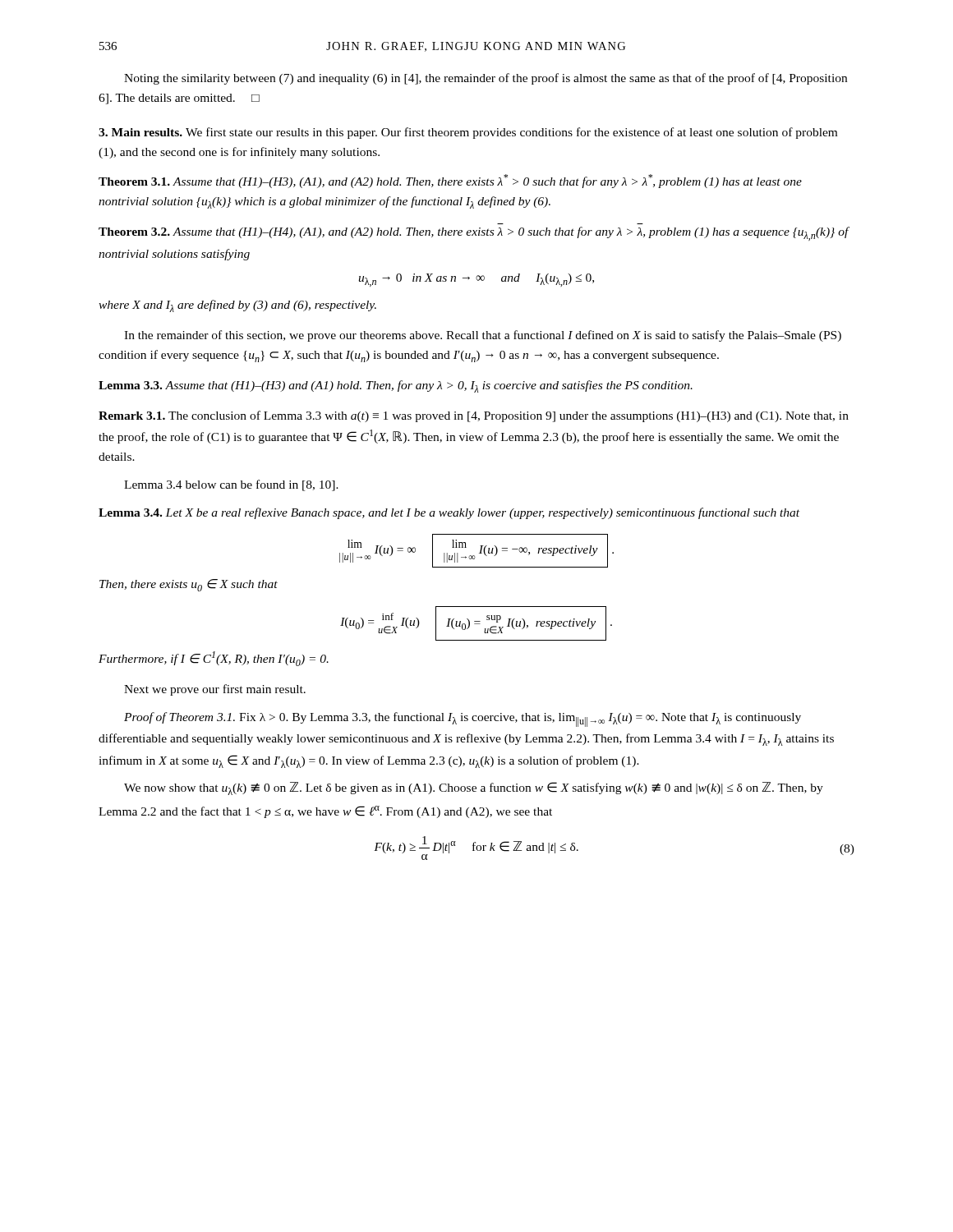The height and width of the screenshot is (1232, 953).
Task: Where is the passage that starts "Theorem 3.1. Assume that (H1)–(H3), (A1),"?
Action: (476, 192)
